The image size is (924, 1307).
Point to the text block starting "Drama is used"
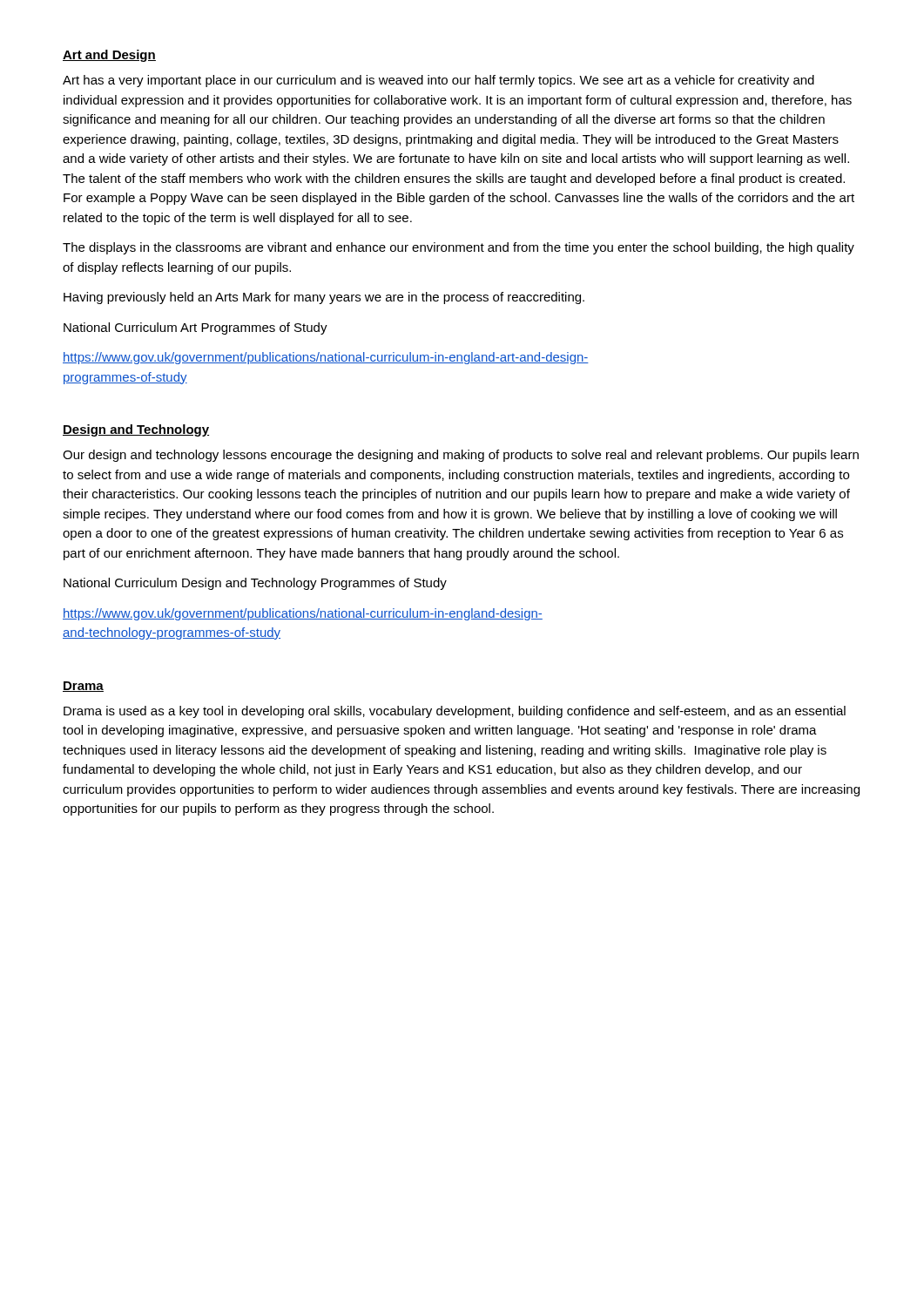click(462, 759)
